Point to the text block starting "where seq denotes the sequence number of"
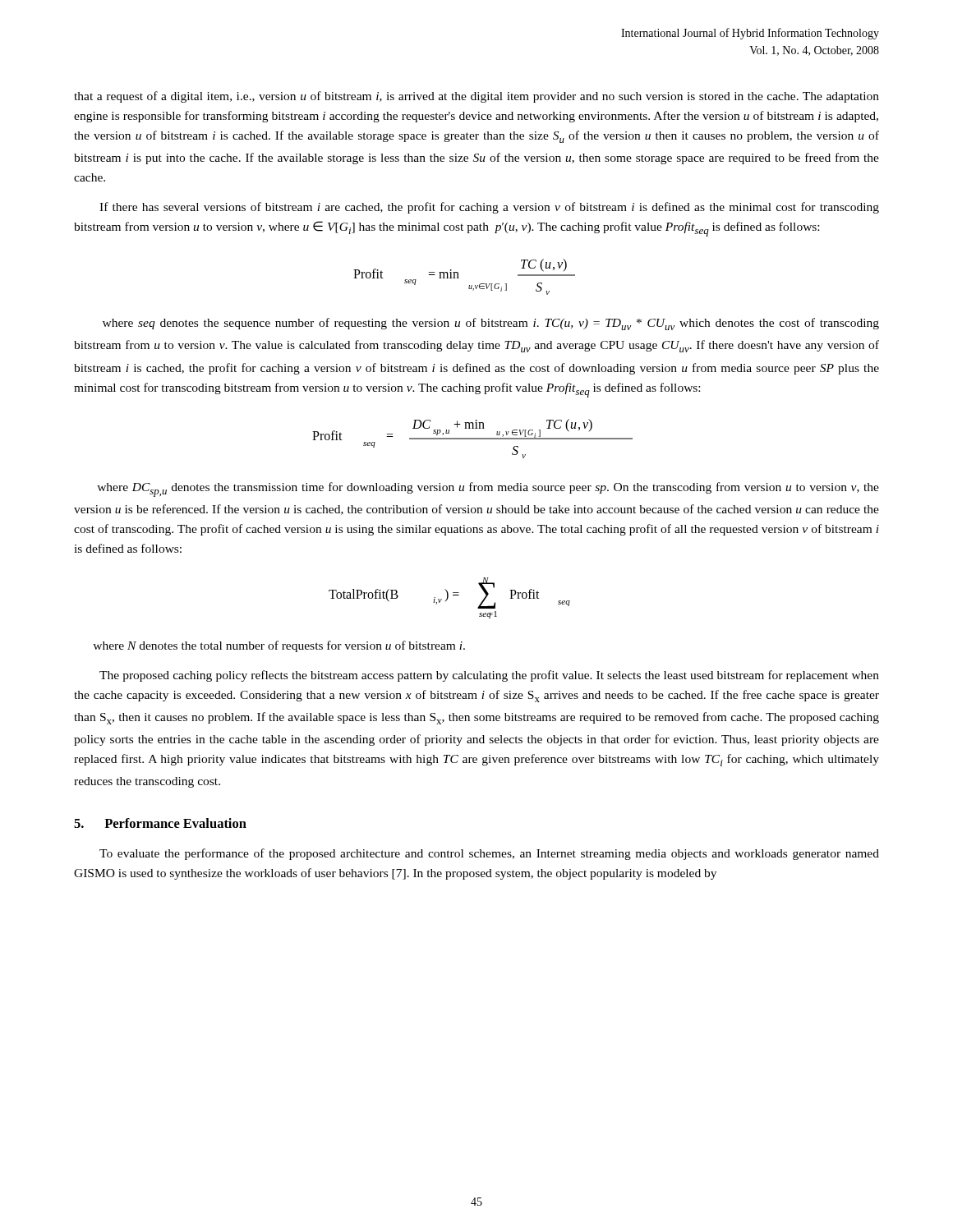 (x=476, y=356)
